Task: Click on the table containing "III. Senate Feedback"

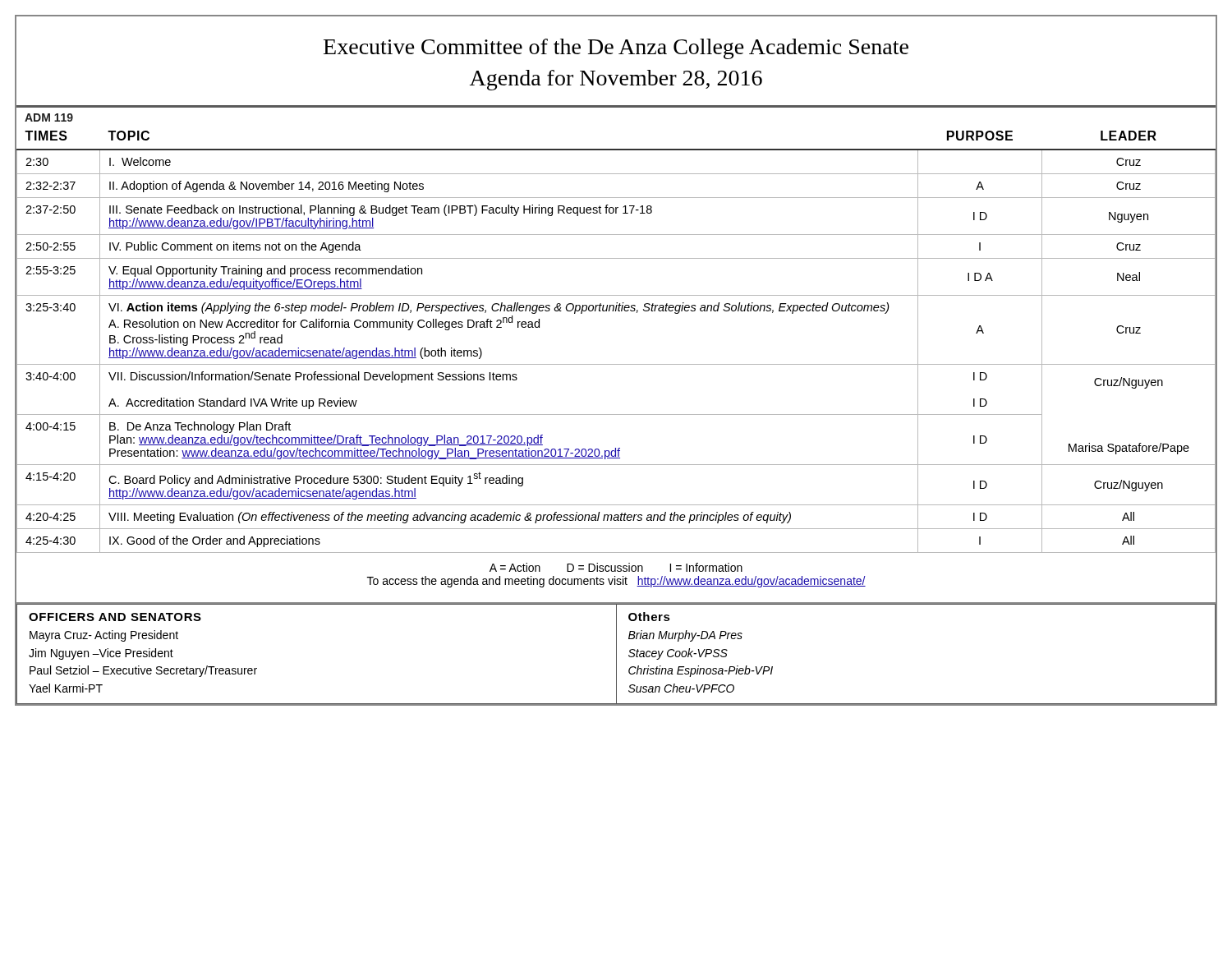Action: (616, 338)
